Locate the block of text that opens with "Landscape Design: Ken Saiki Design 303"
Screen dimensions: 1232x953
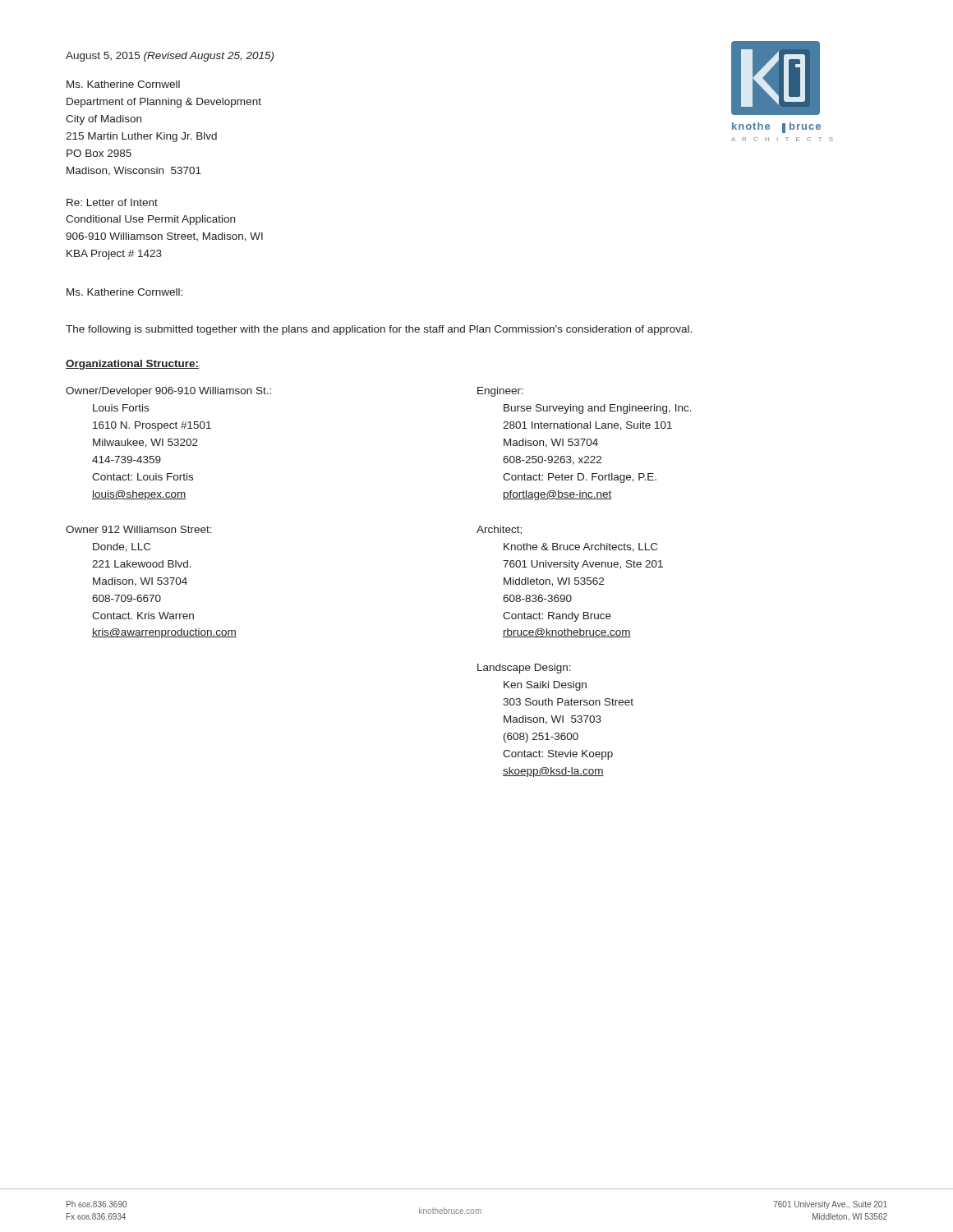[x=524, y=669]
